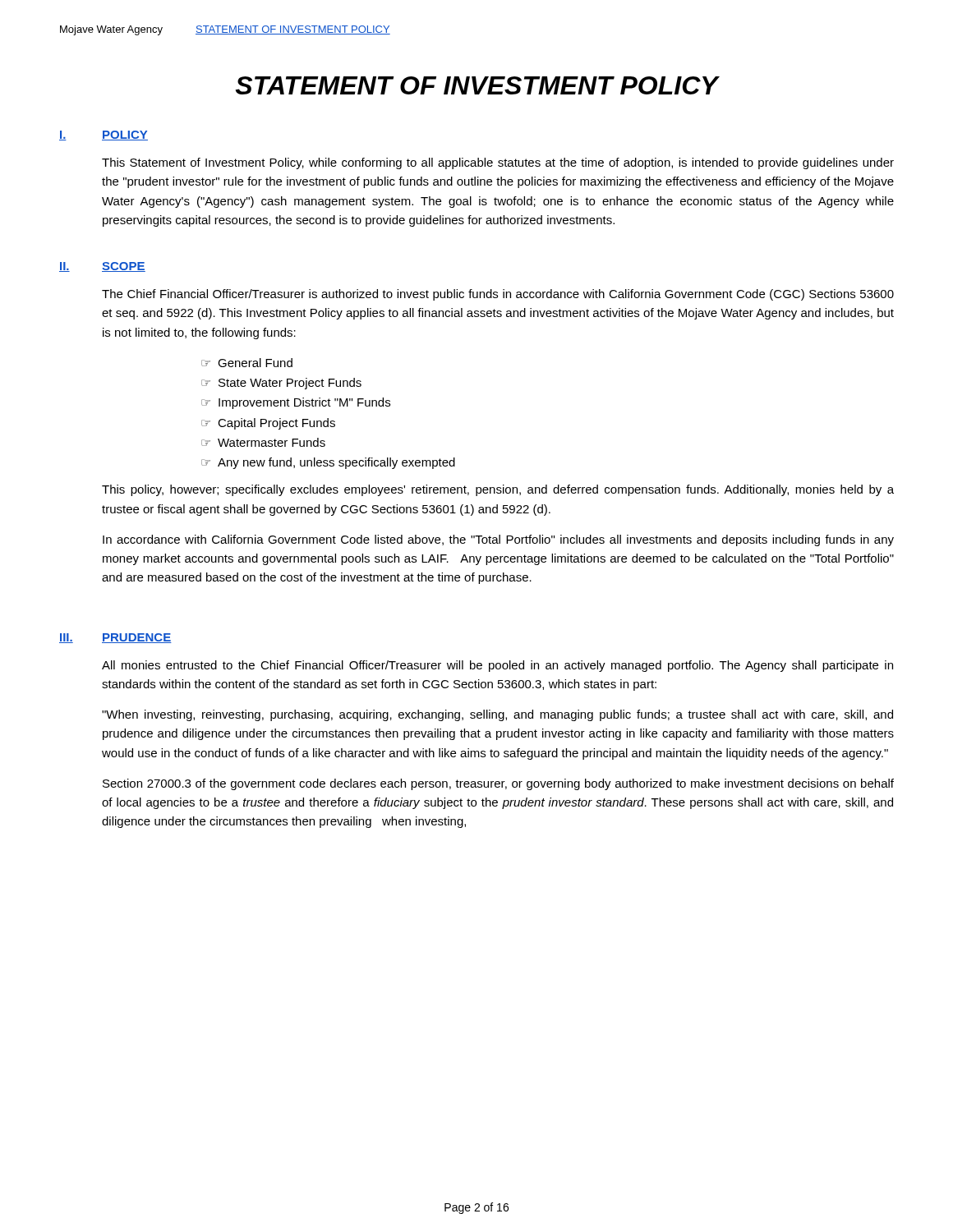Locate the text block that says "This policy, however; specifically"
Screen dimensions: 1232x953
click(x=498, y=499)
